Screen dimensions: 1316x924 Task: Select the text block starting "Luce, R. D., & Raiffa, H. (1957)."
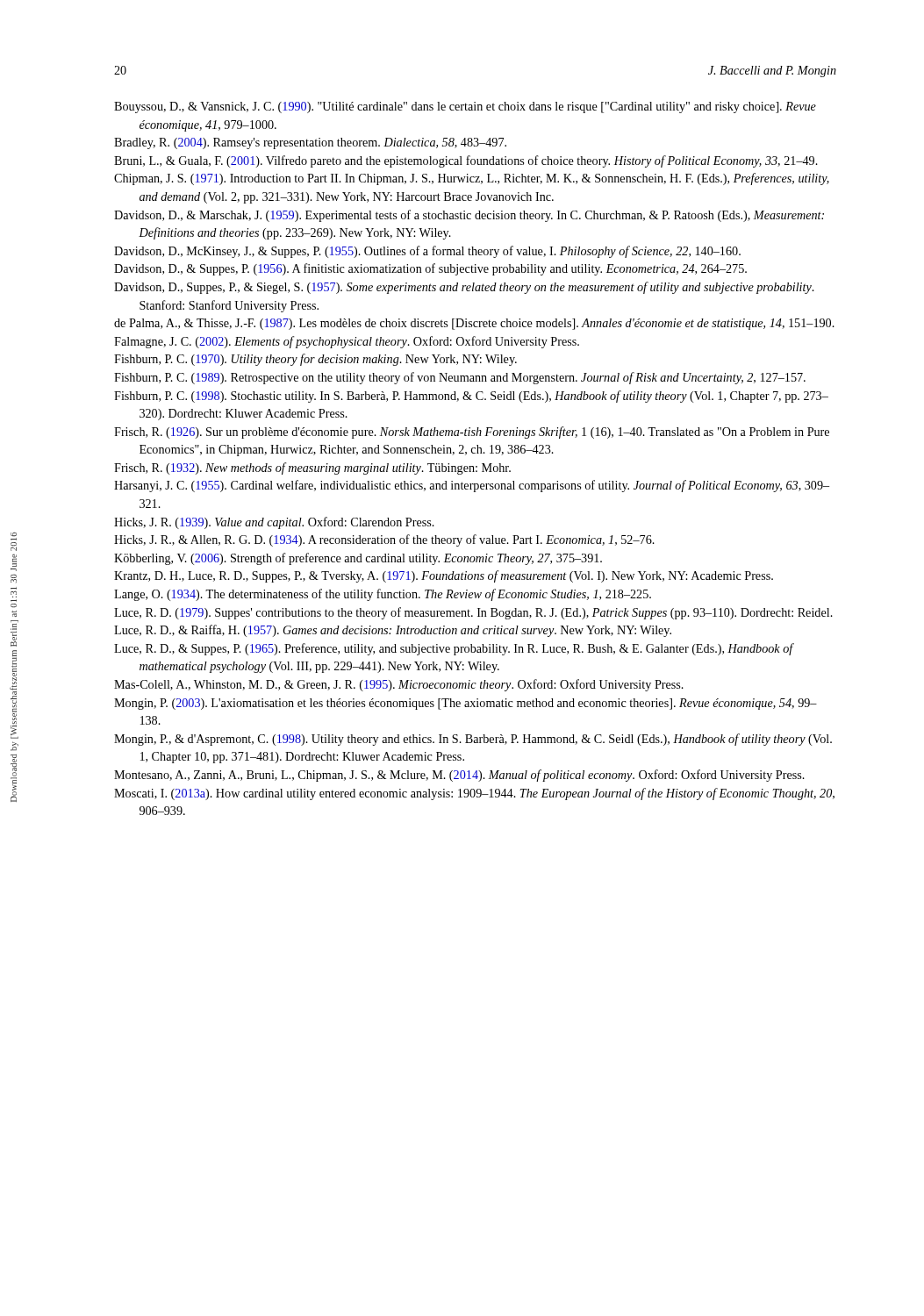point(475,630)
